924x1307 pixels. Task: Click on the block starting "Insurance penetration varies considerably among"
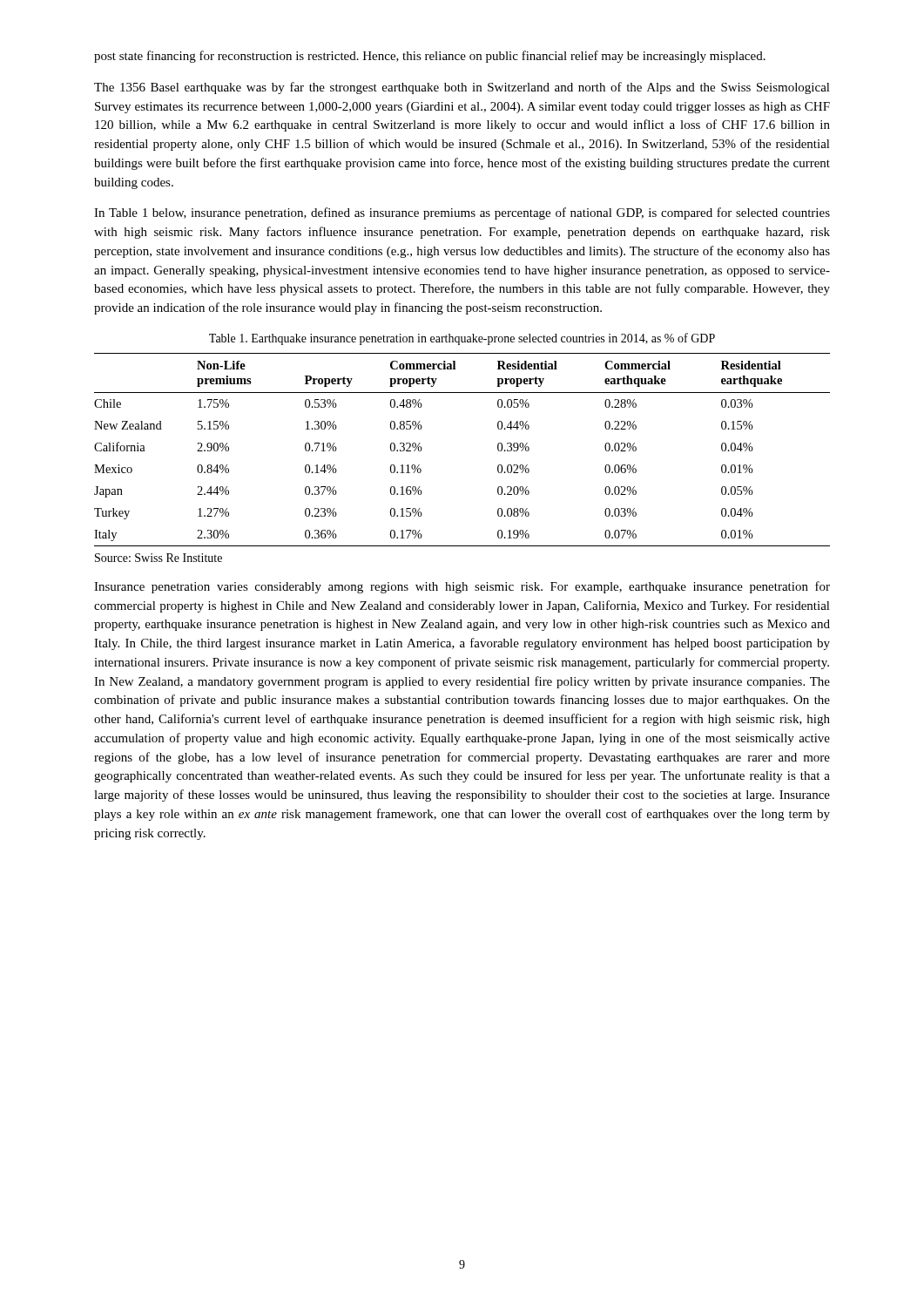tap(462, 710)
